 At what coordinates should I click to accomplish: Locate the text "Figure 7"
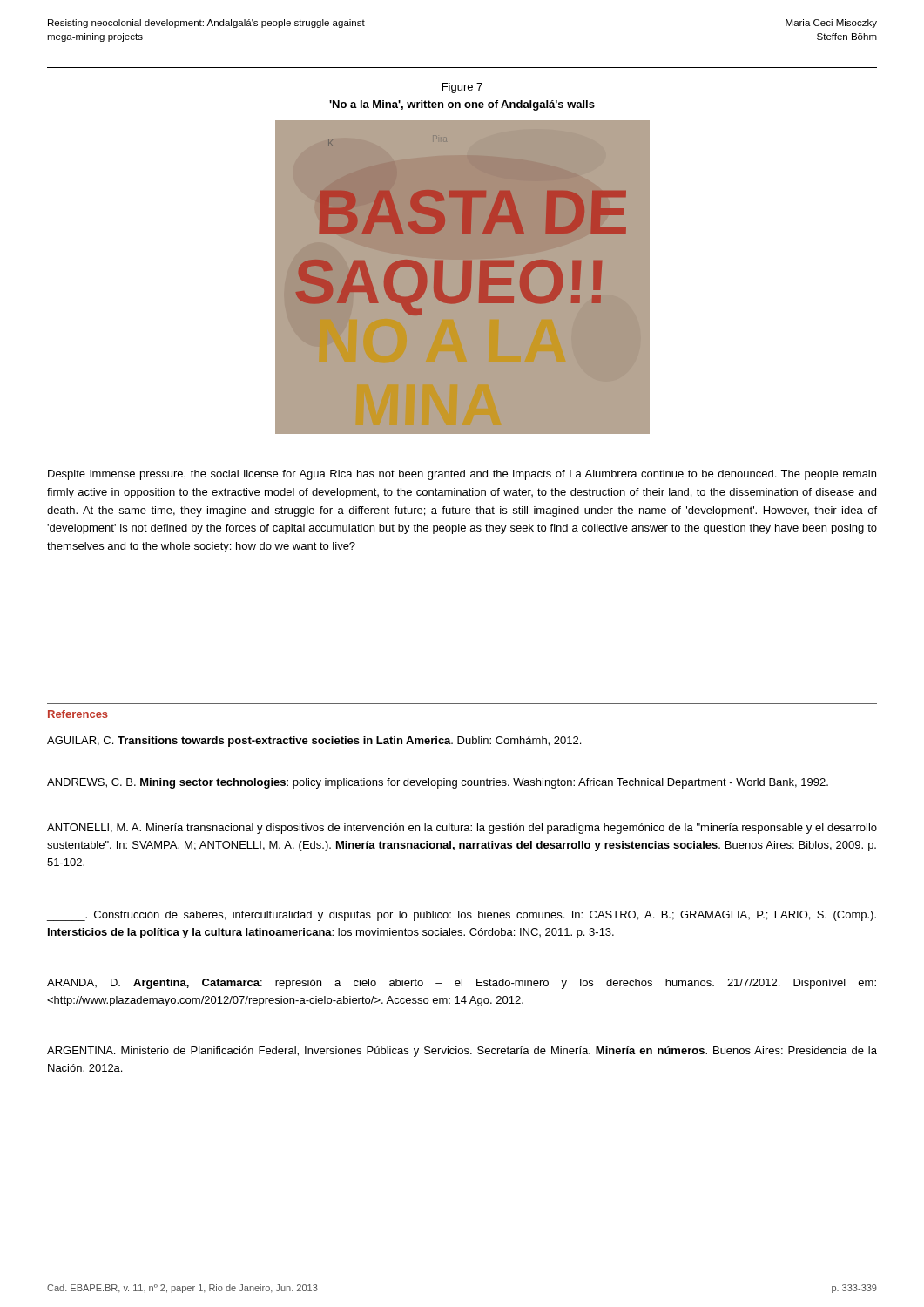coord(462,87)
